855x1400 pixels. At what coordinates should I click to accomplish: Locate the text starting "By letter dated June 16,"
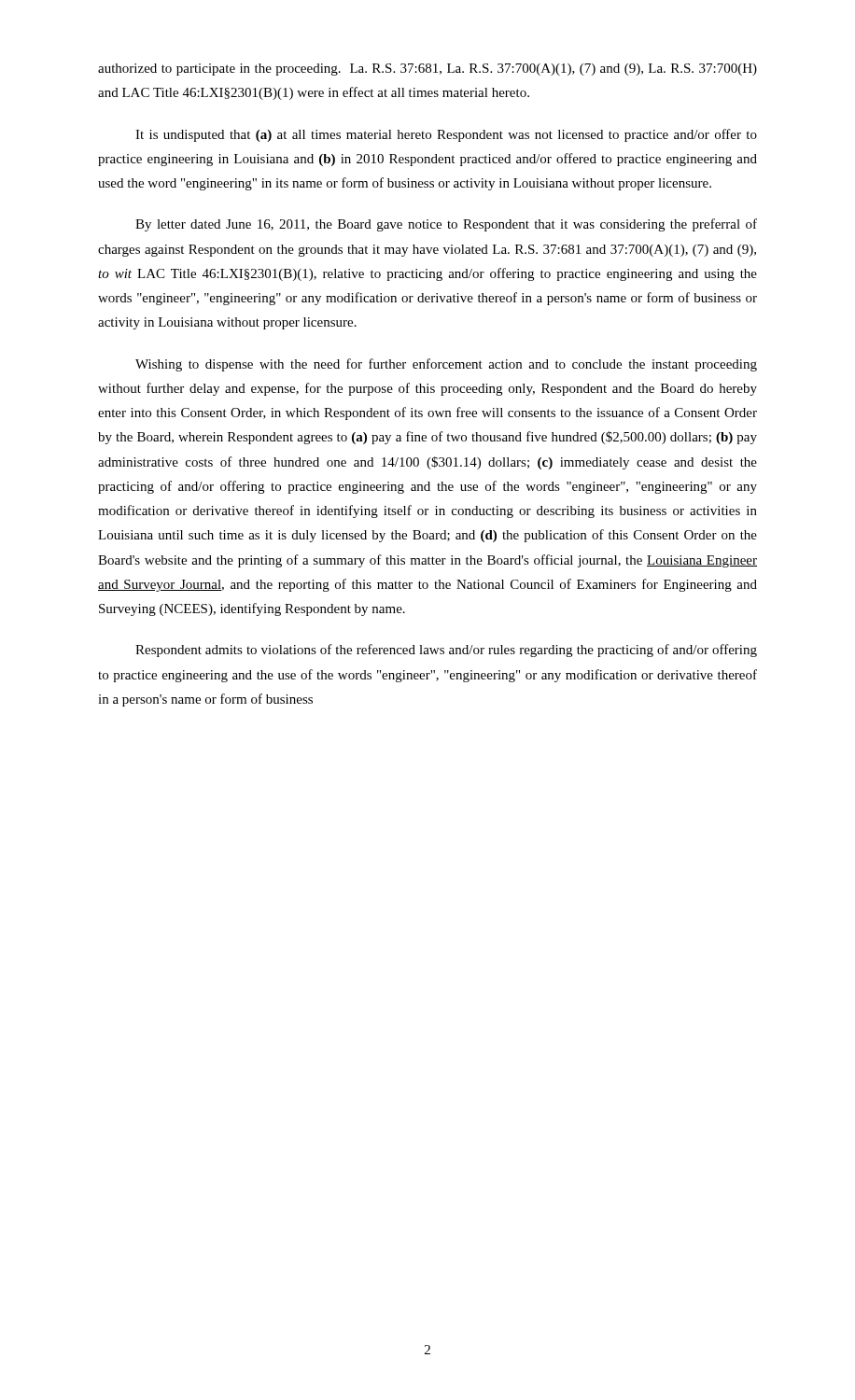[x=428, y=273]
